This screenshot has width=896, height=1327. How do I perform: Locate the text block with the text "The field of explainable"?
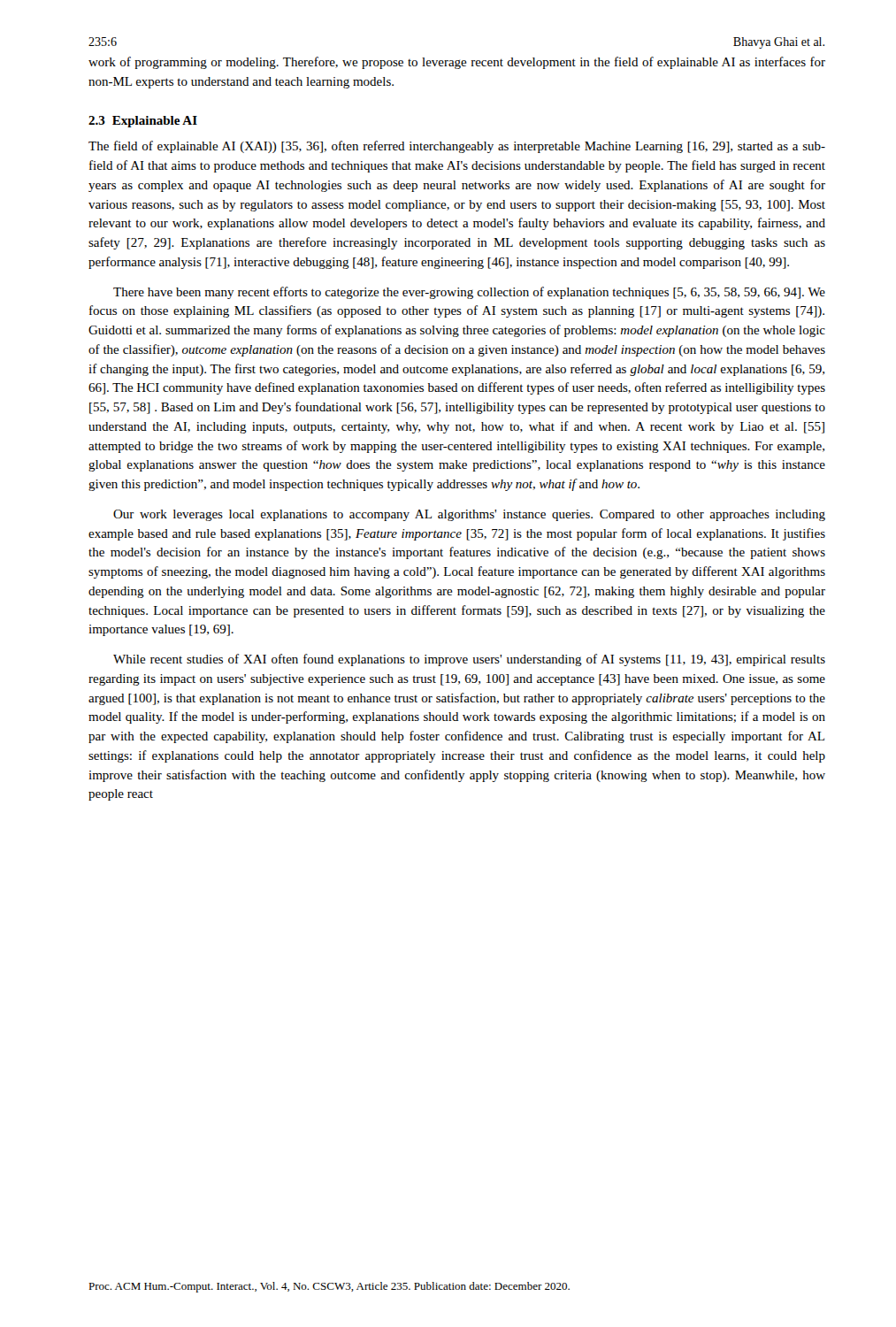tap(457, 205)
